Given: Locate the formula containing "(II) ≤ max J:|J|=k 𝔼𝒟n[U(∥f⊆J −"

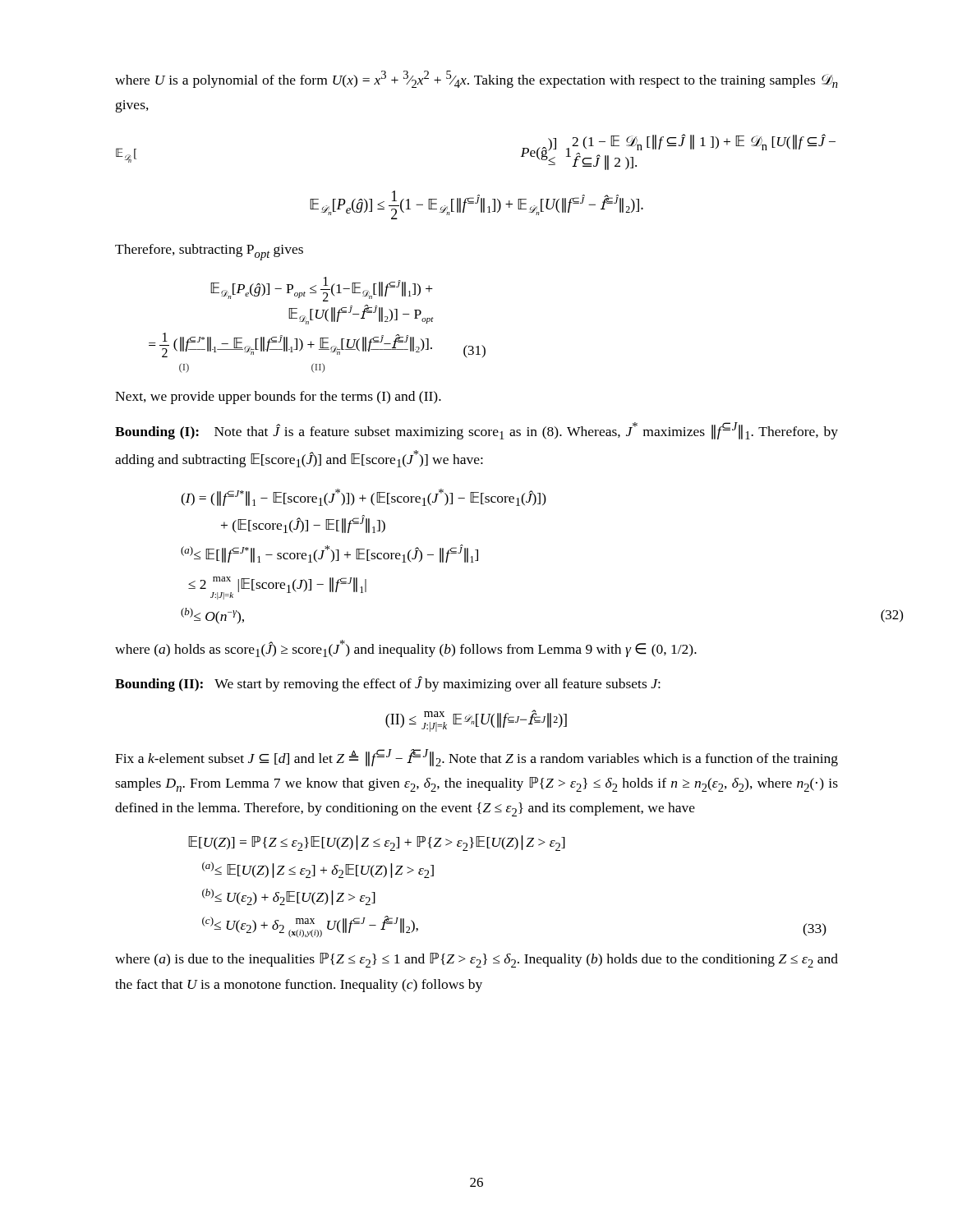Looking at the screenshot, I should (x=476, y=720).
